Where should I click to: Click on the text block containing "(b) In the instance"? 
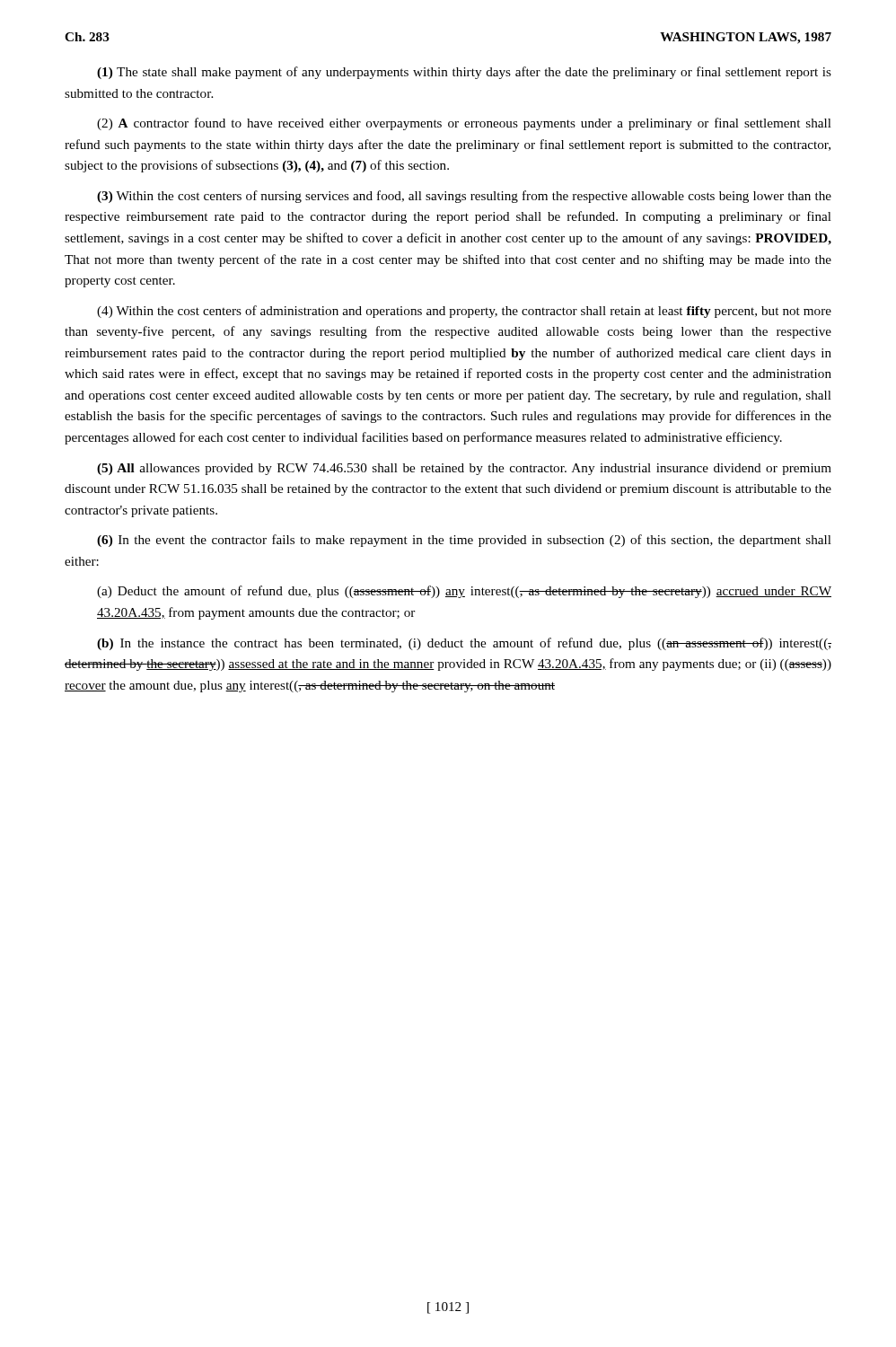448,663
